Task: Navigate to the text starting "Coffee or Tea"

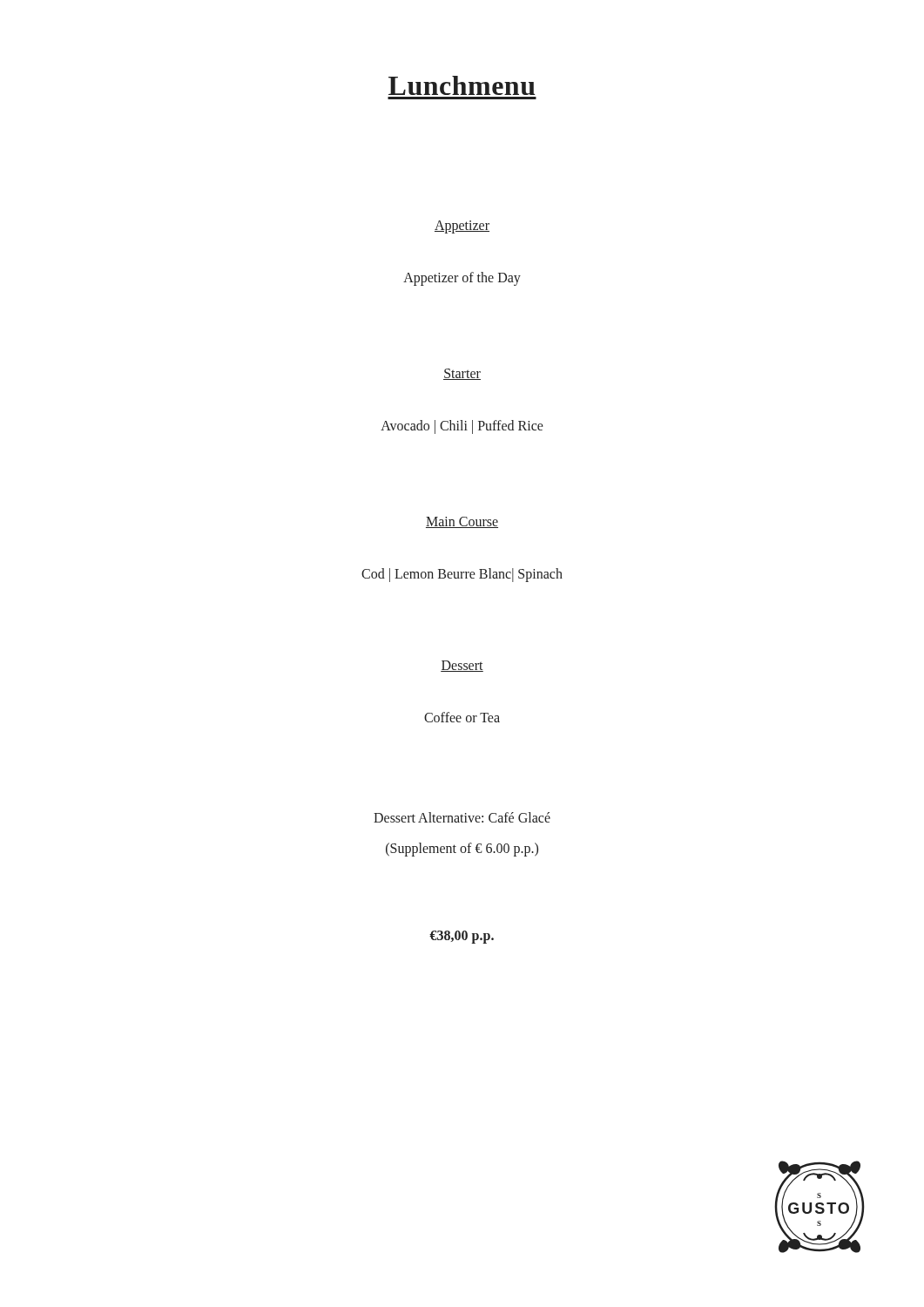Action: [462, 718]
